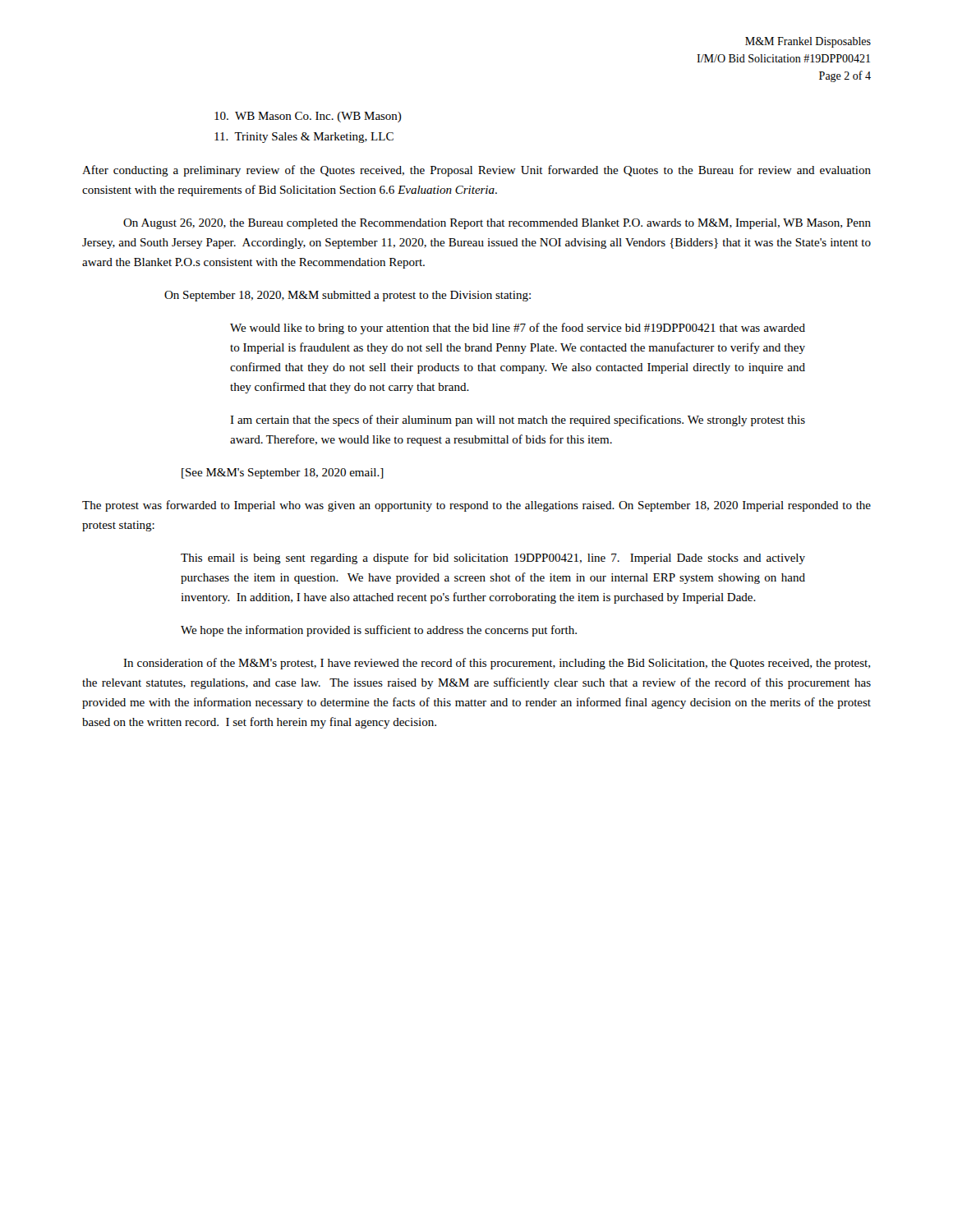Click the passage that begins "In consideration of the"

(x=476, y=692)
